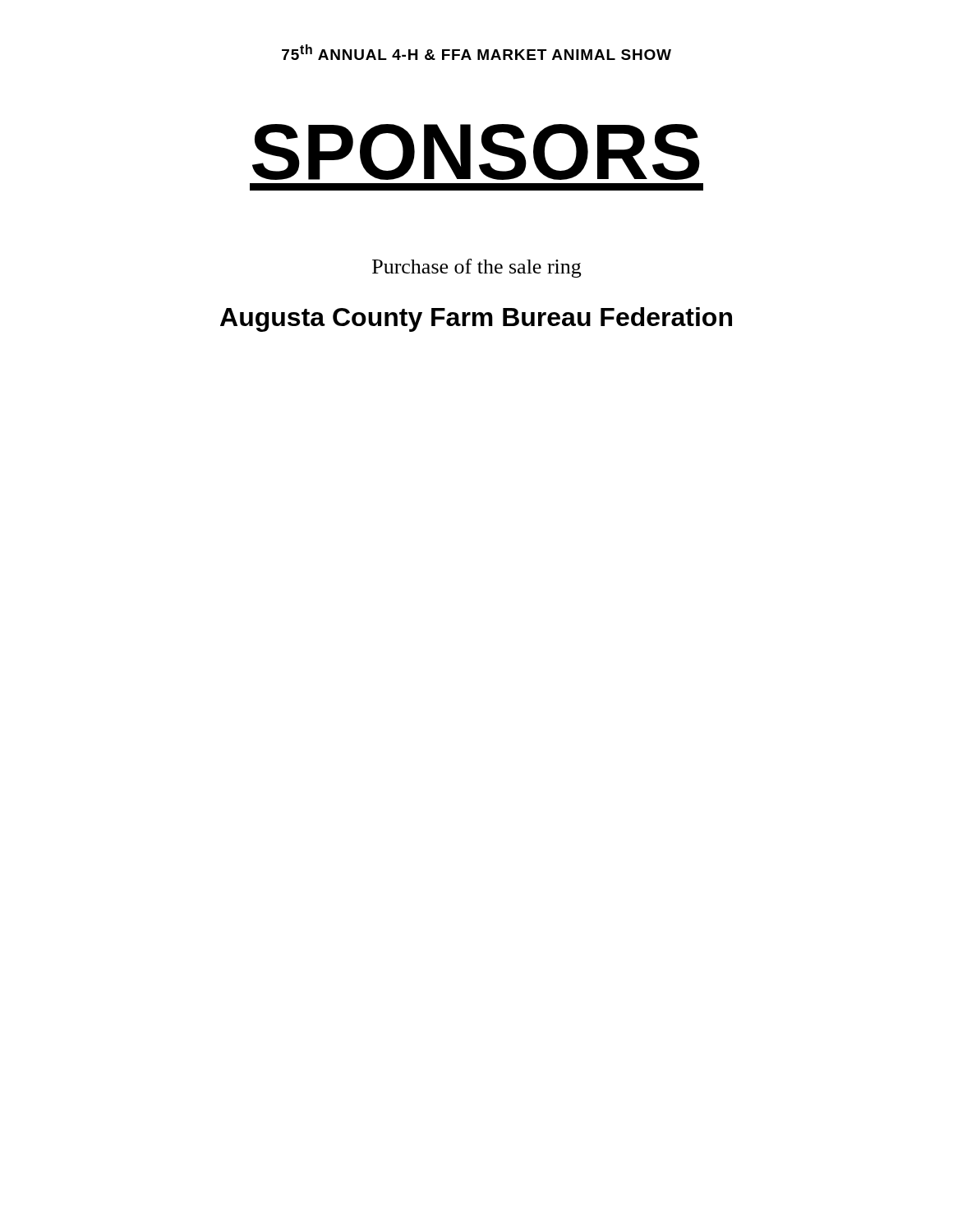Select the block starting "Augusta County Farm Bureau Federation"

[x=476, y=317]
